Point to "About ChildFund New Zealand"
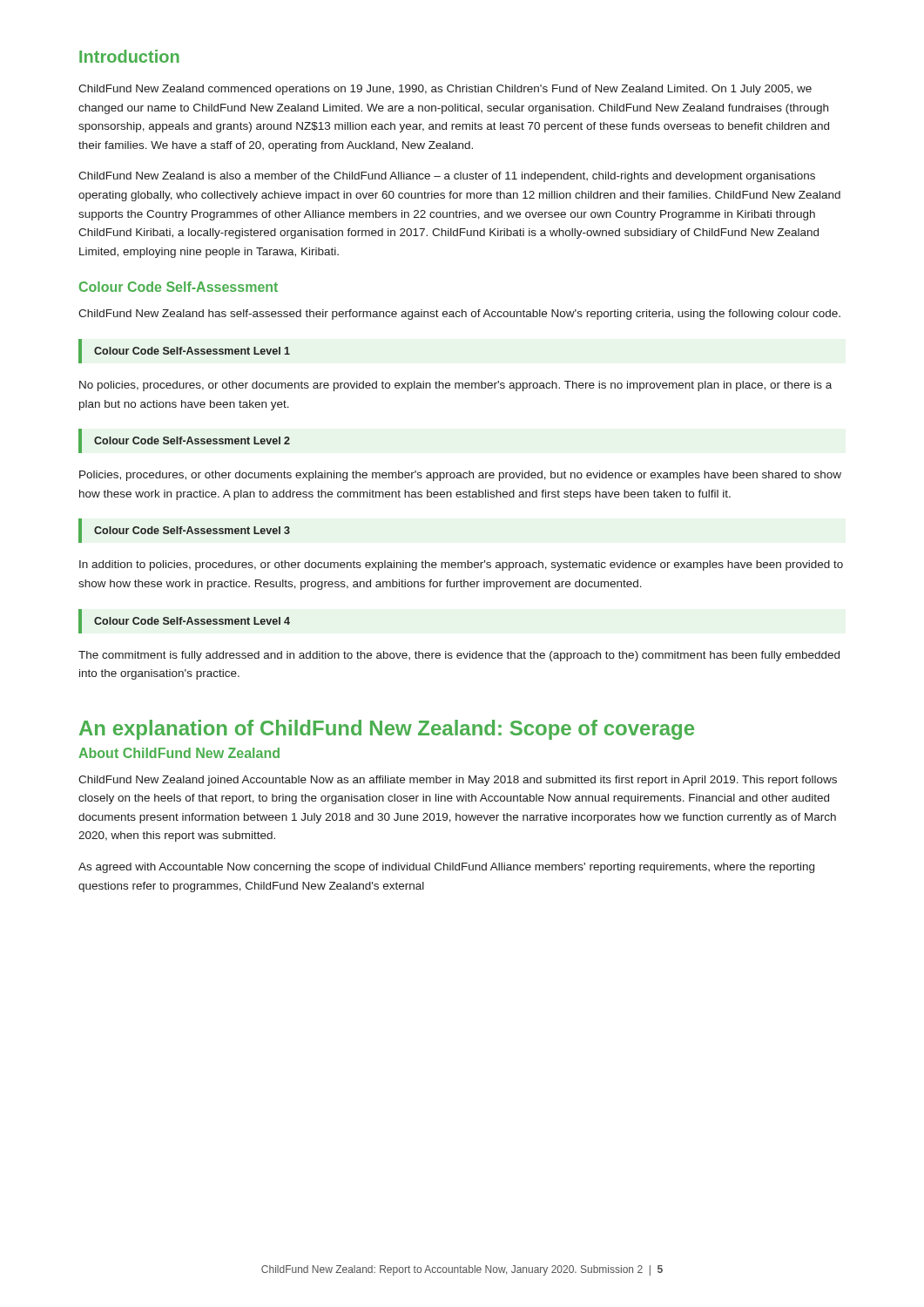 pos(179,753)
